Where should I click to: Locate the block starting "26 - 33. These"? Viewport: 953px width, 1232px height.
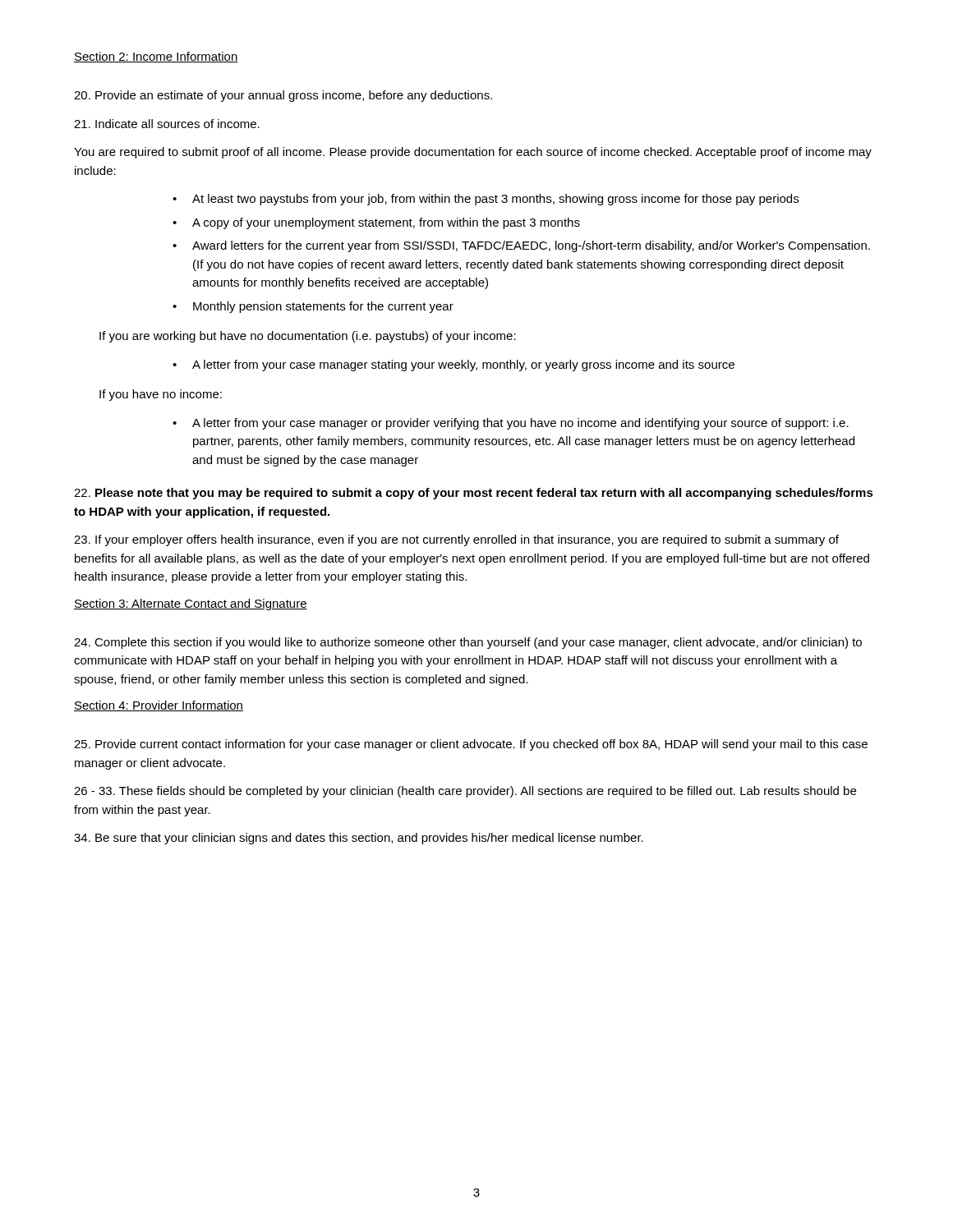click(x=465, y=800)
